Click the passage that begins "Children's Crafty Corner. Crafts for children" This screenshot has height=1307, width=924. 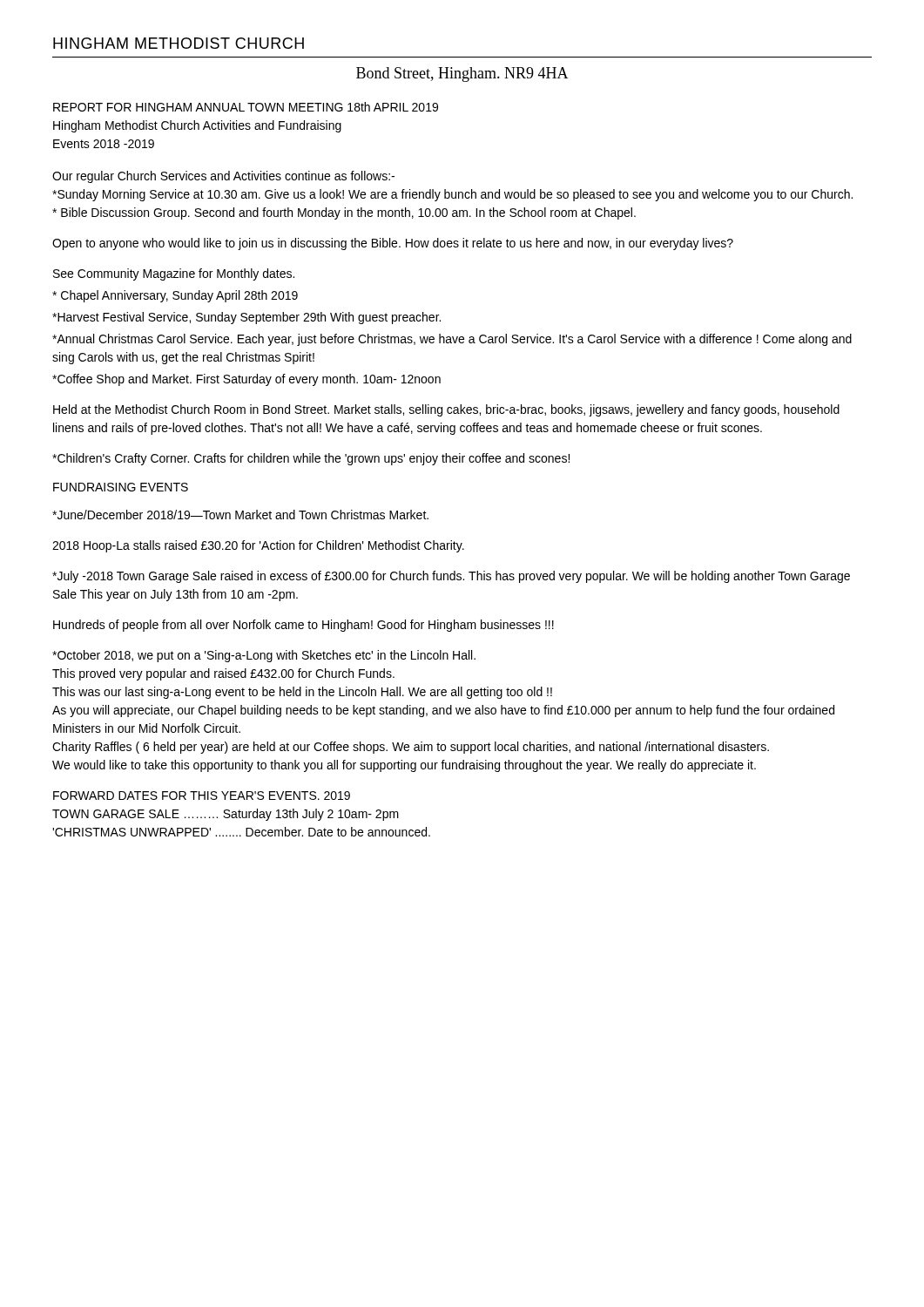pos(311,458)
